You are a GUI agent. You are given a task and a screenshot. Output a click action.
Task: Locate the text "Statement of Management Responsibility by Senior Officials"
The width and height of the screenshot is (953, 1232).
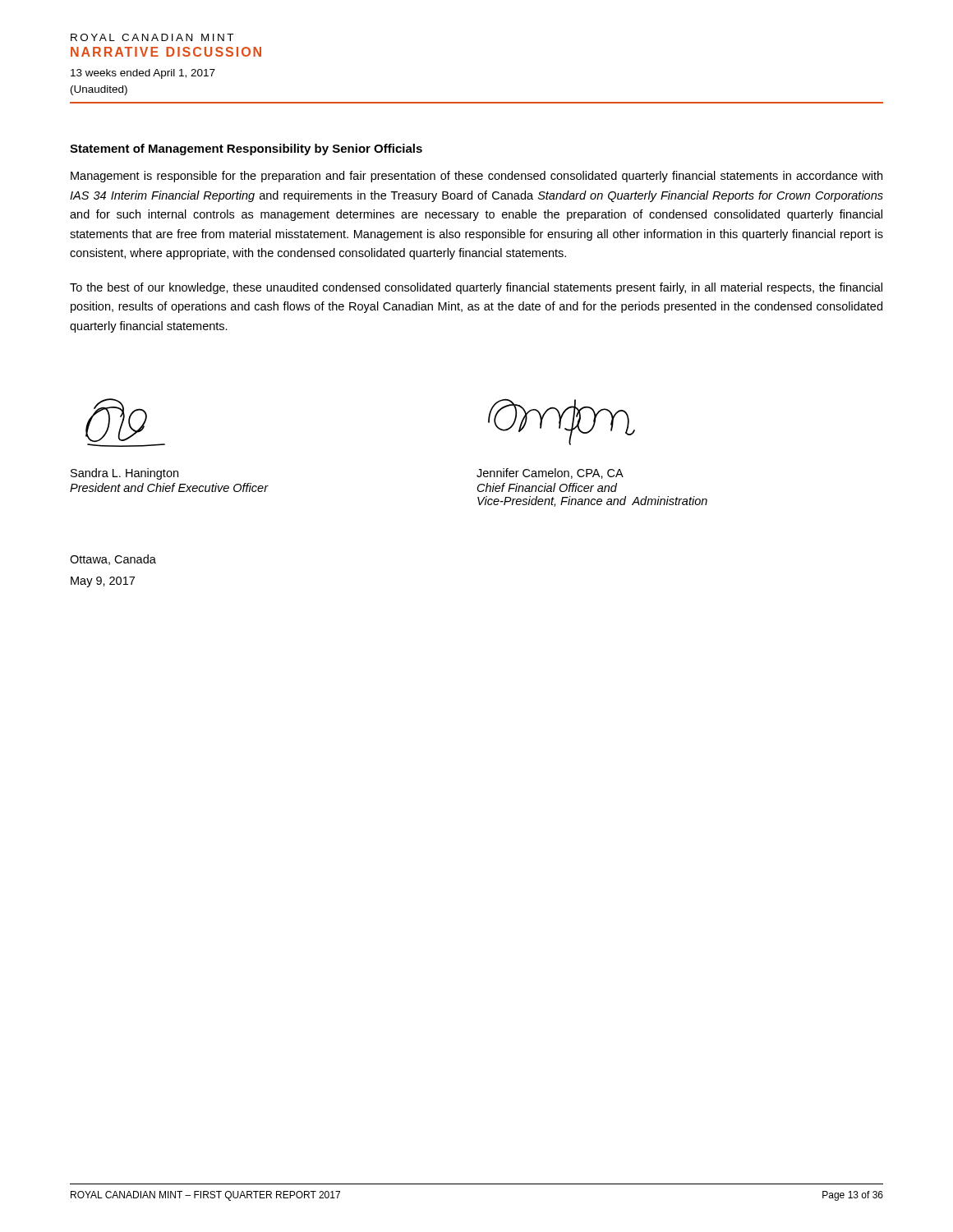coord(246,148)
